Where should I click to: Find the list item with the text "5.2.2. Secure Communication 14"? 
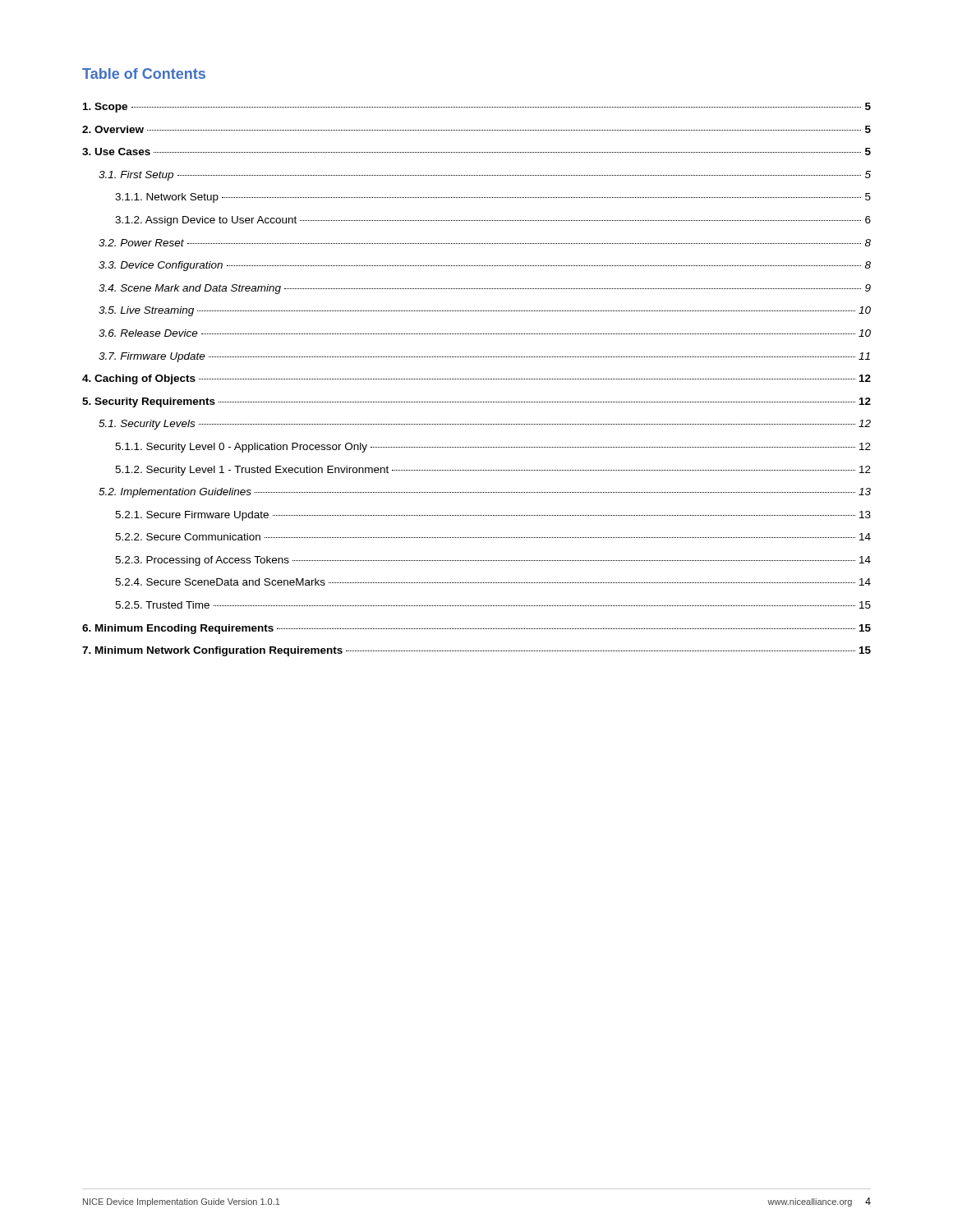(x=493, y=537)
